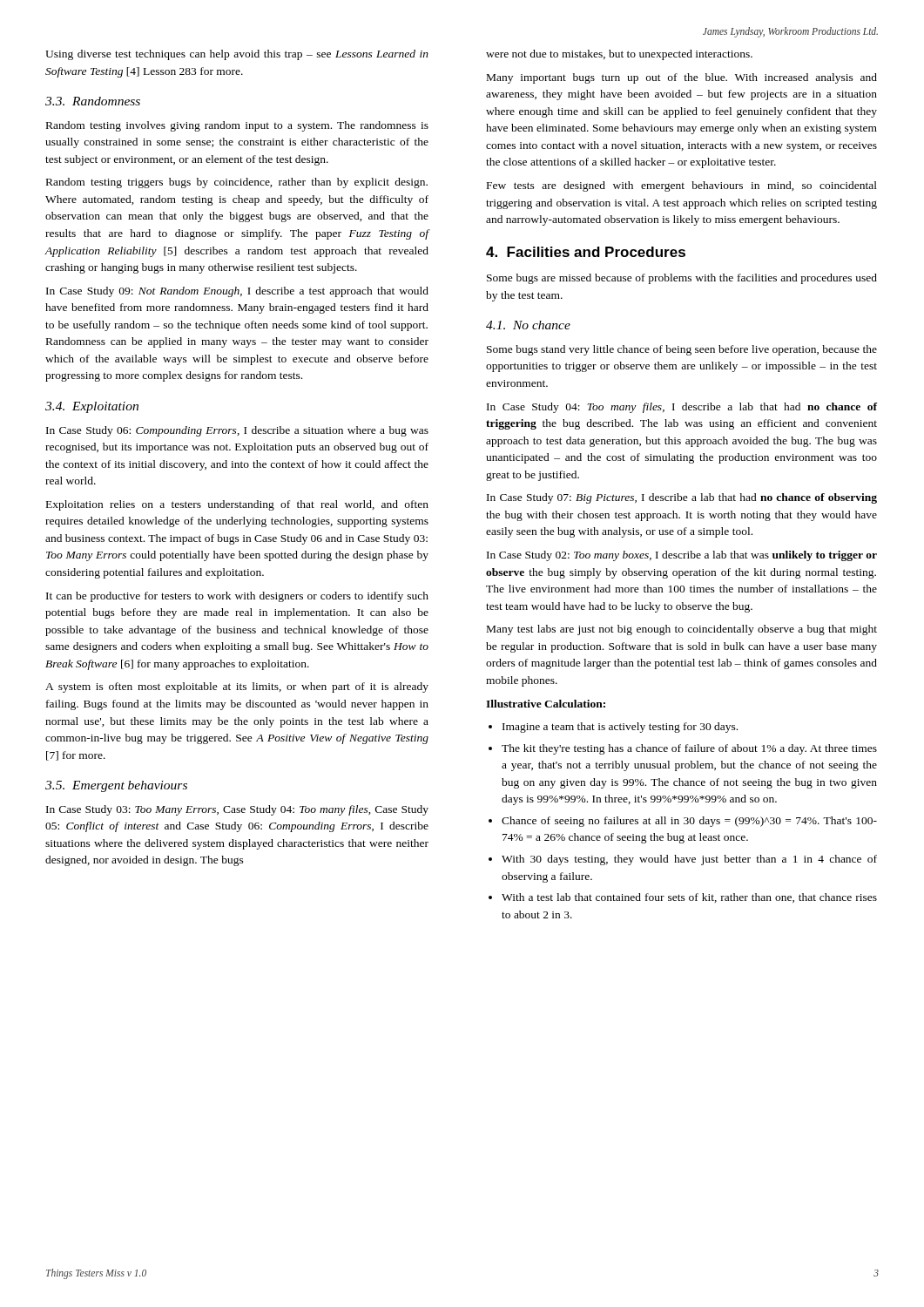This screenshot has width=924, height=1307.
Task: Locate the block of text that opens with "Many test labs are just not big"
Action: [681, 655]
